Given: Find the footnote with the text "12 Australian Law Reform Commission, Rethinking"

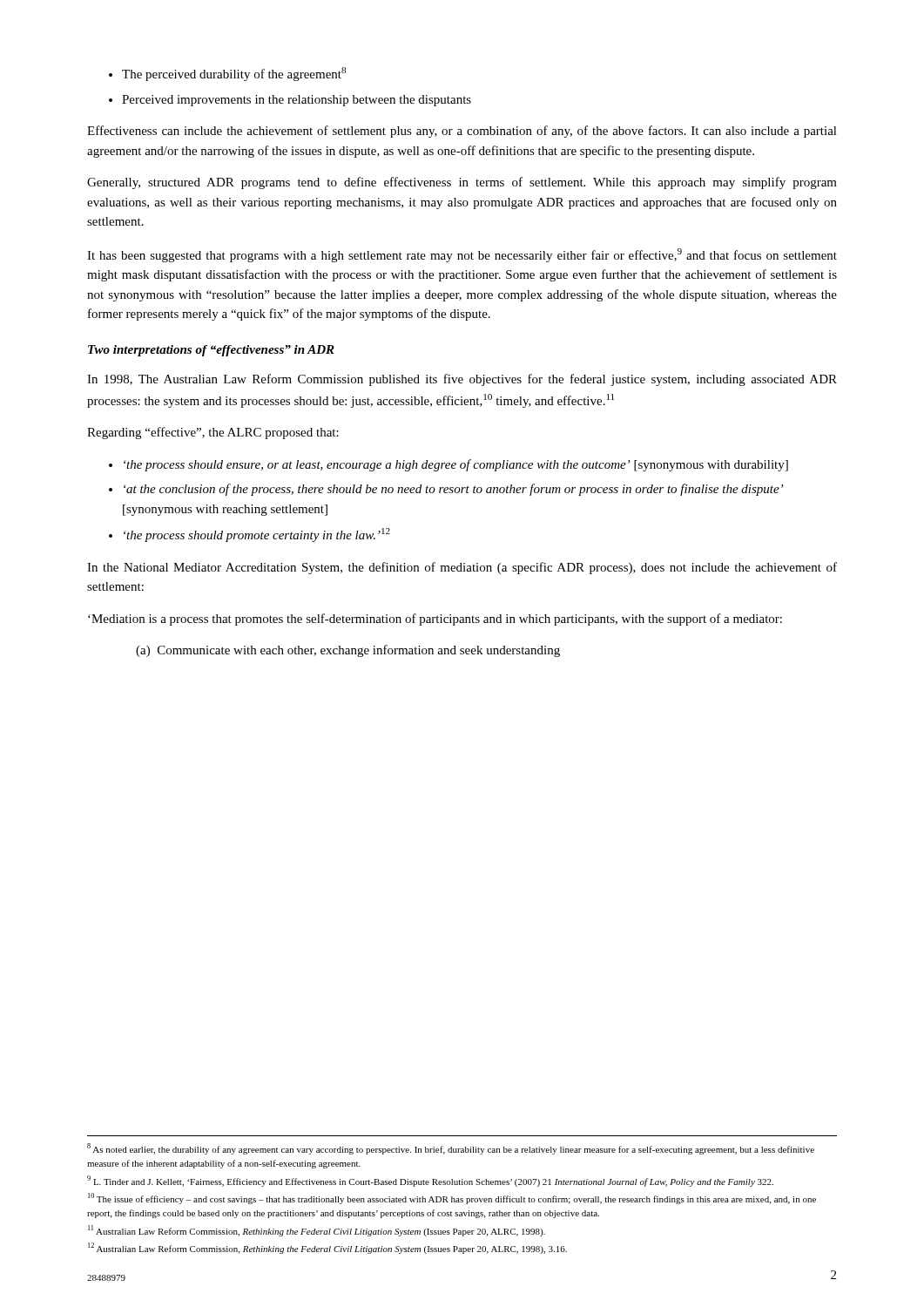Looking at the screenshot, I should point(462,1249).
